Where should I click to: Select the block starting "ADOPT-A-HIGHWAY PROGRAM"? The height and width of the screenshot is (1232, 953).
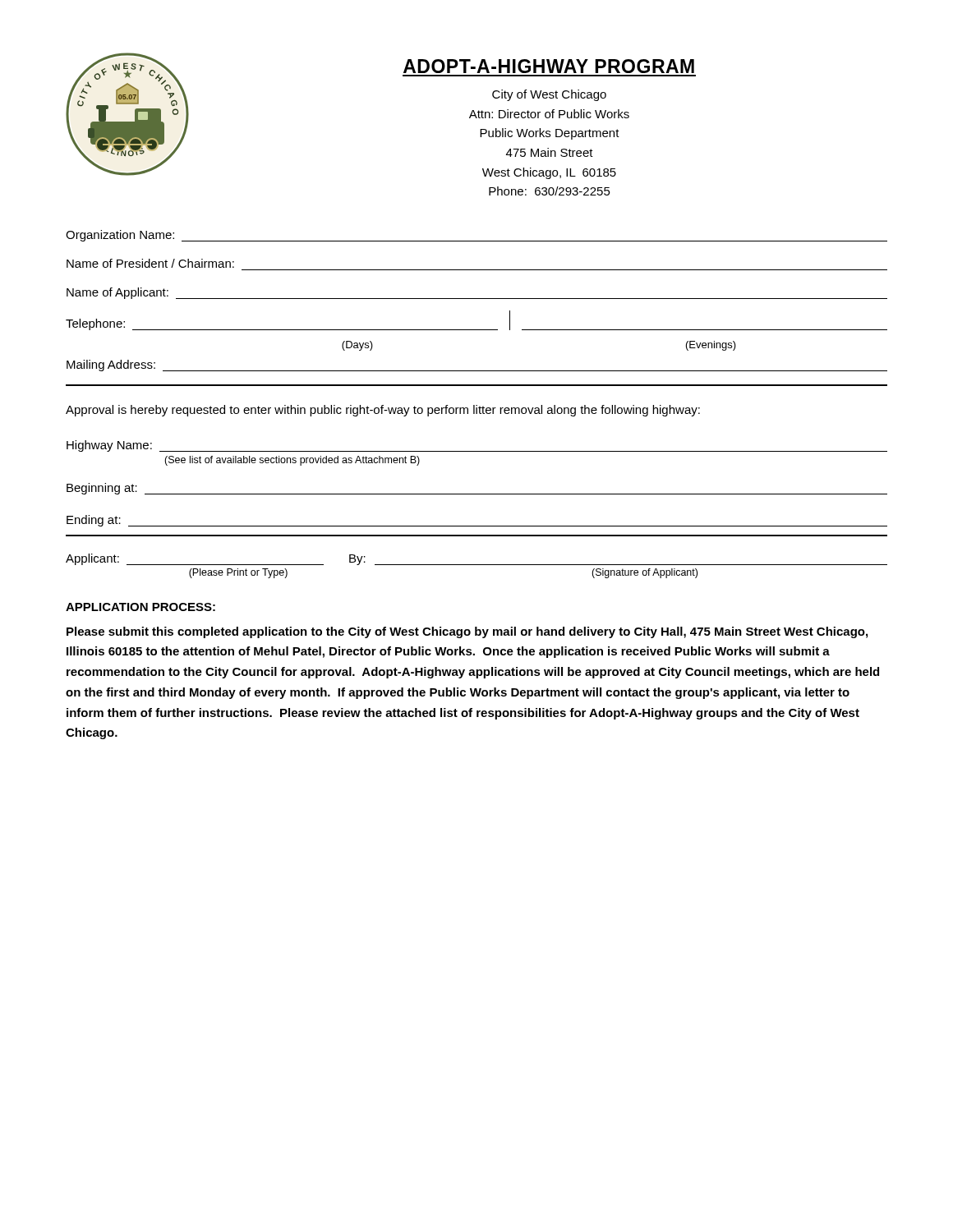[549, 67]
